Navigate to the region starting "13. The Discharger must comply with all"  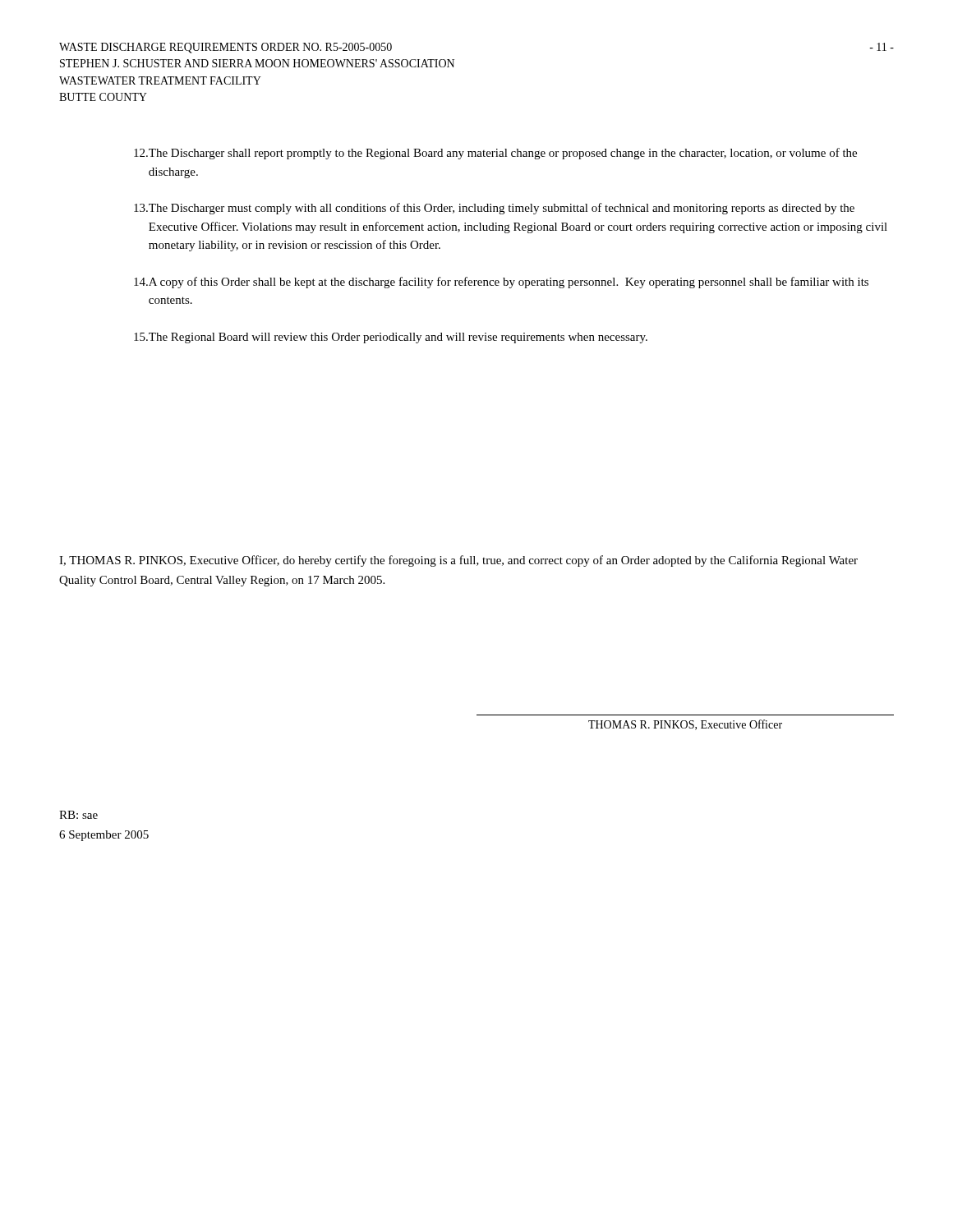tap(476, 226)
